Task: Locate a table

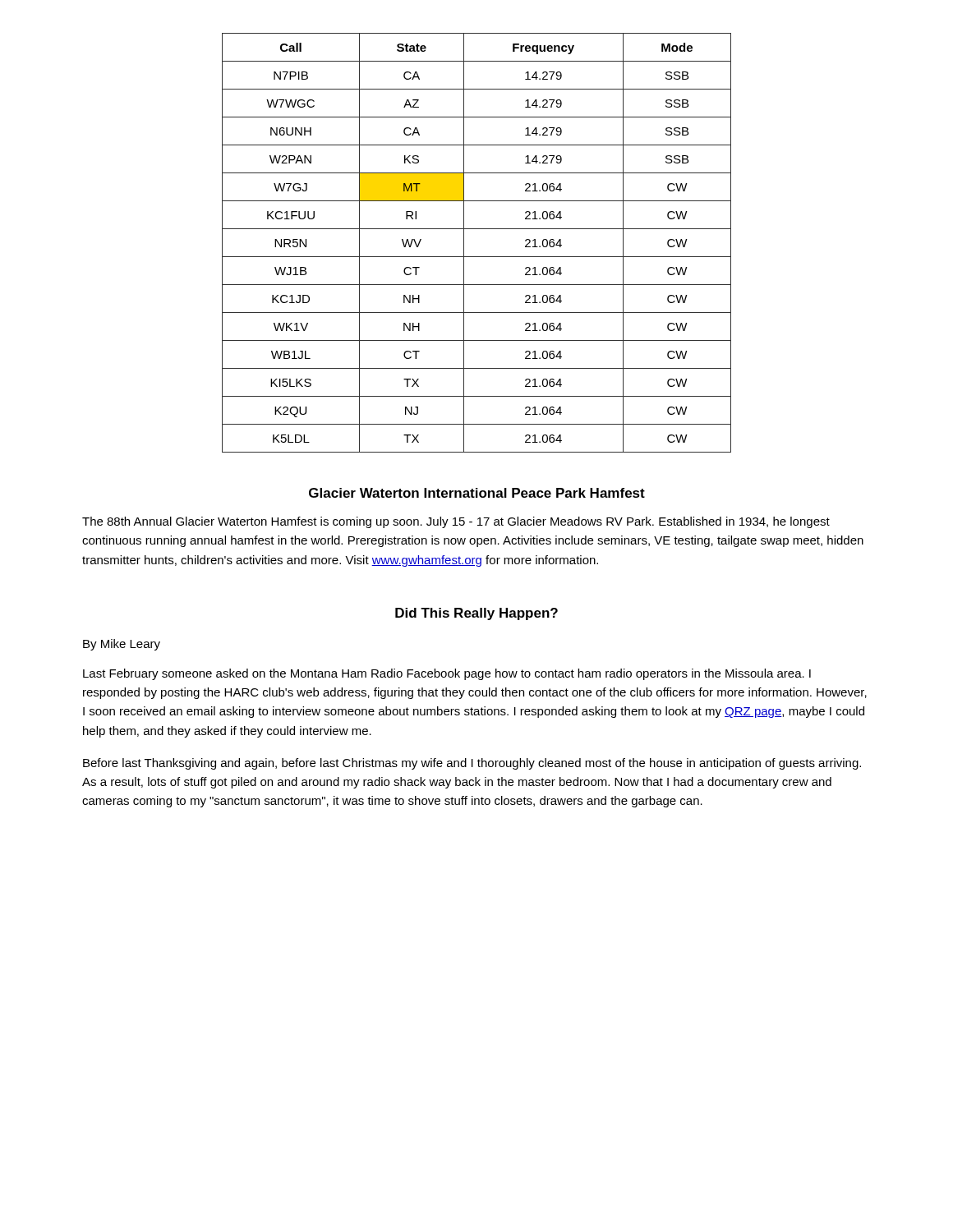Action: pyautogui.click(x=476, y=243)
